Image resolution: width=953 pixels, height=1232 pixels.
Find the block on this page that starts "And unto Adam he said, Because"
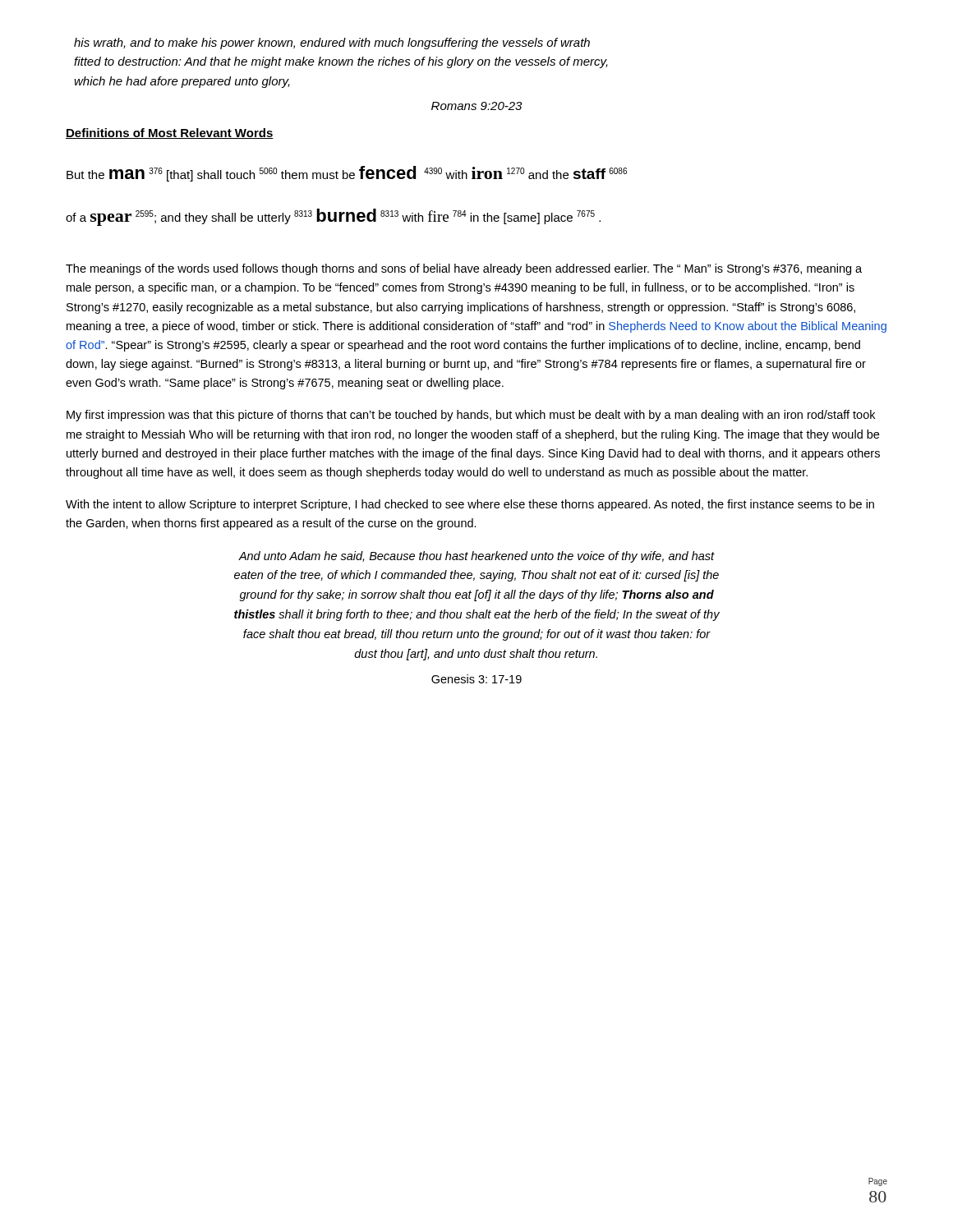[x=476, y=606]
